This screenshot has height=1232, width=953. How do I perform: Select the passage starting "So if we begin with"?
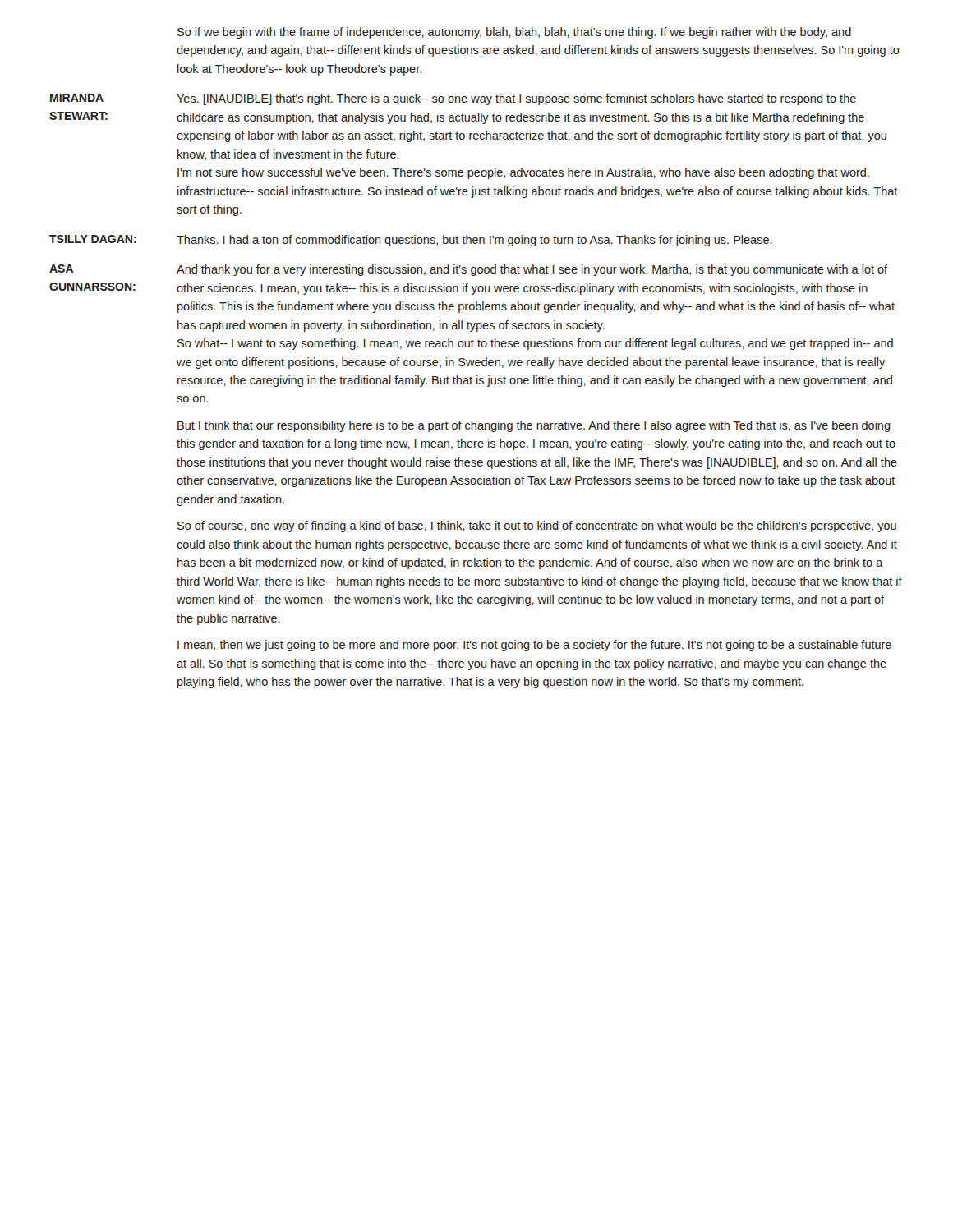coord(540,51)
